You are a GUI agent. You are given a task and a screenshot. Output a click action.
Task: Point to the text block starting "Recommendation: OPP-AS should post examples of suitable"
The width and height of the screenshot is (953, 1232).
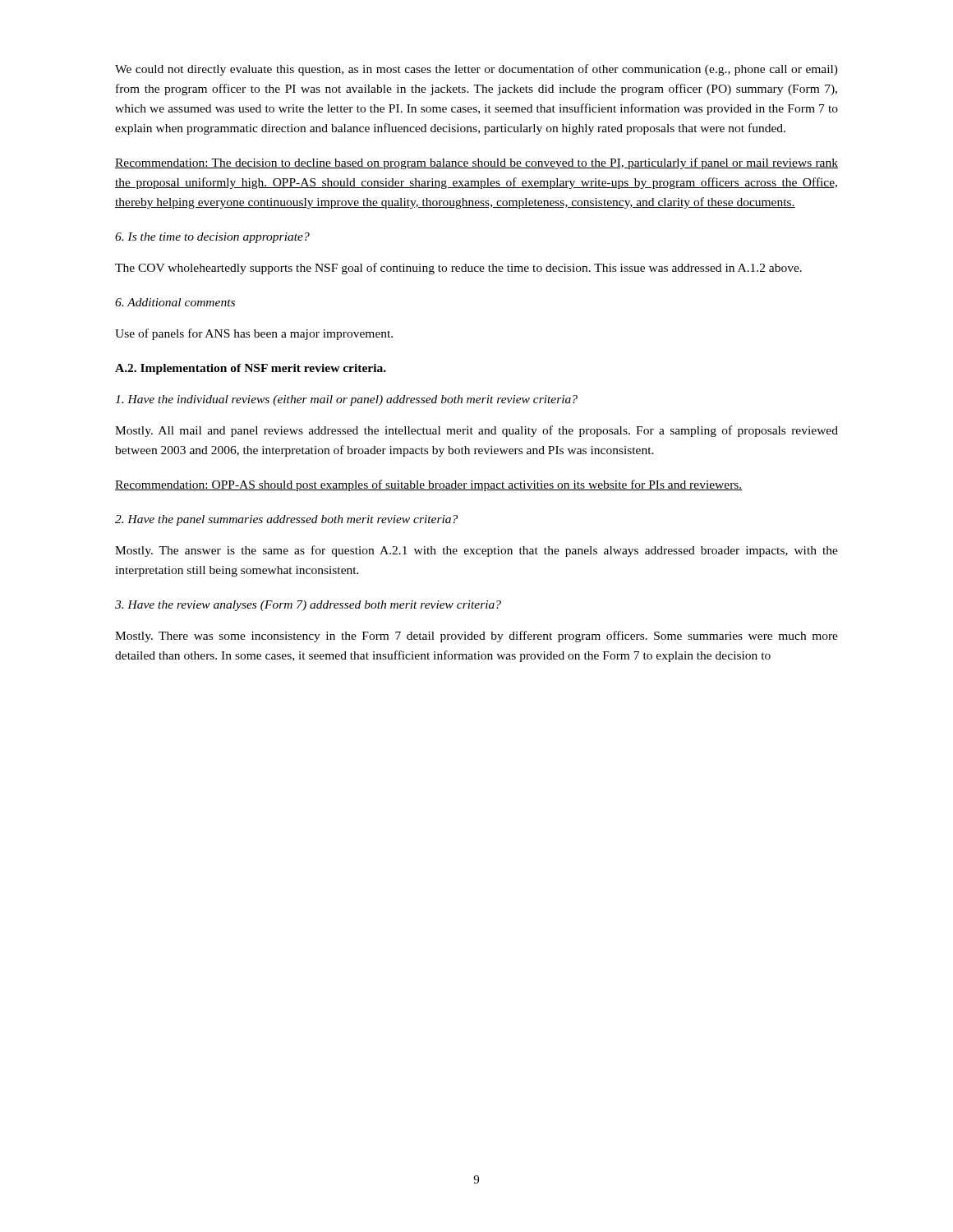point(476,485)
